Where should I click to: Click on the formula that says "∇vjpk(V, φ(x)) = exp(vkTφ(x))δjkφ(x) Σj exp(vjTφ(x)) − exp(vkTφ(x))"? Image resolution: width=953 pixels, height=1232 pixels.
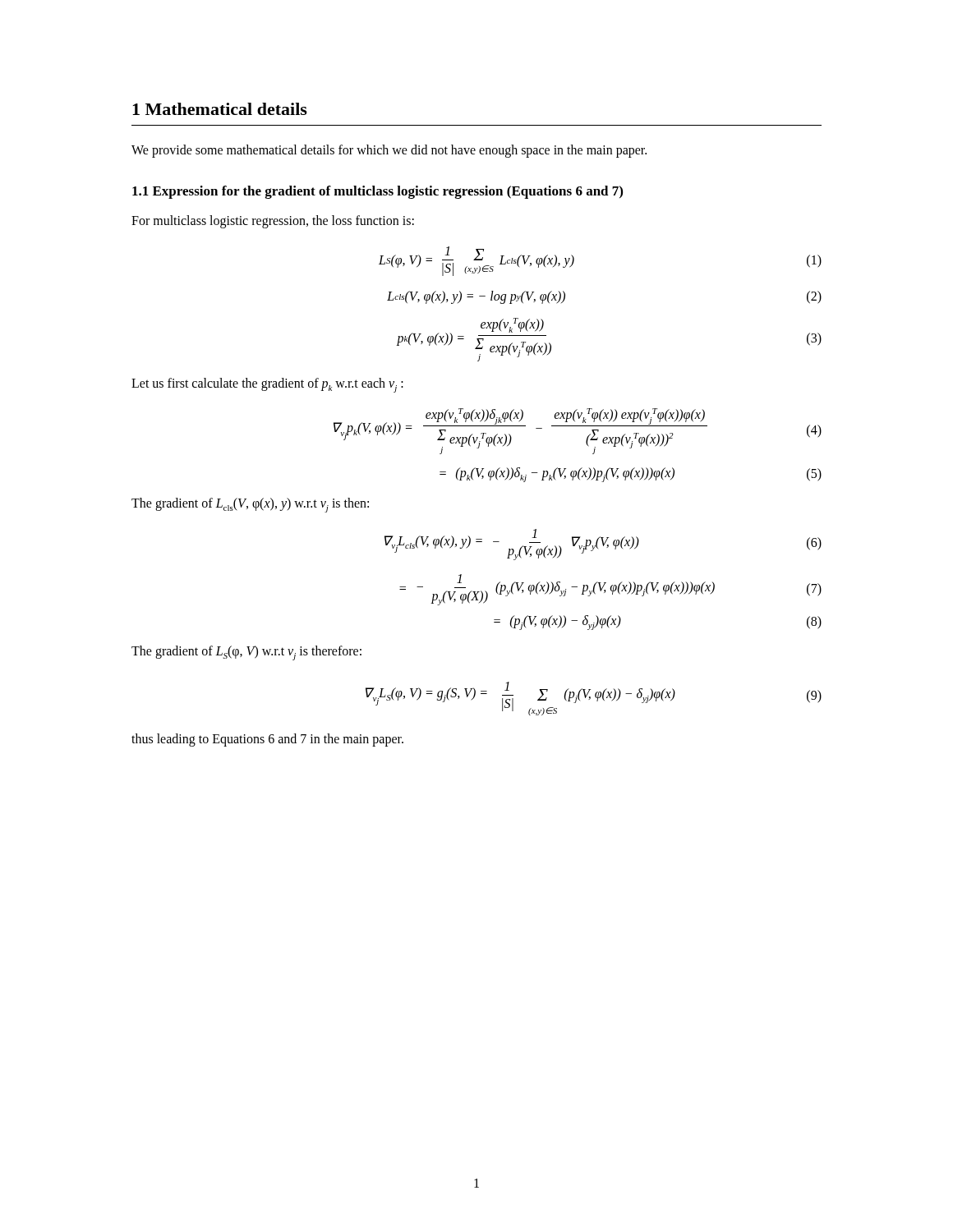coord(476,430)
